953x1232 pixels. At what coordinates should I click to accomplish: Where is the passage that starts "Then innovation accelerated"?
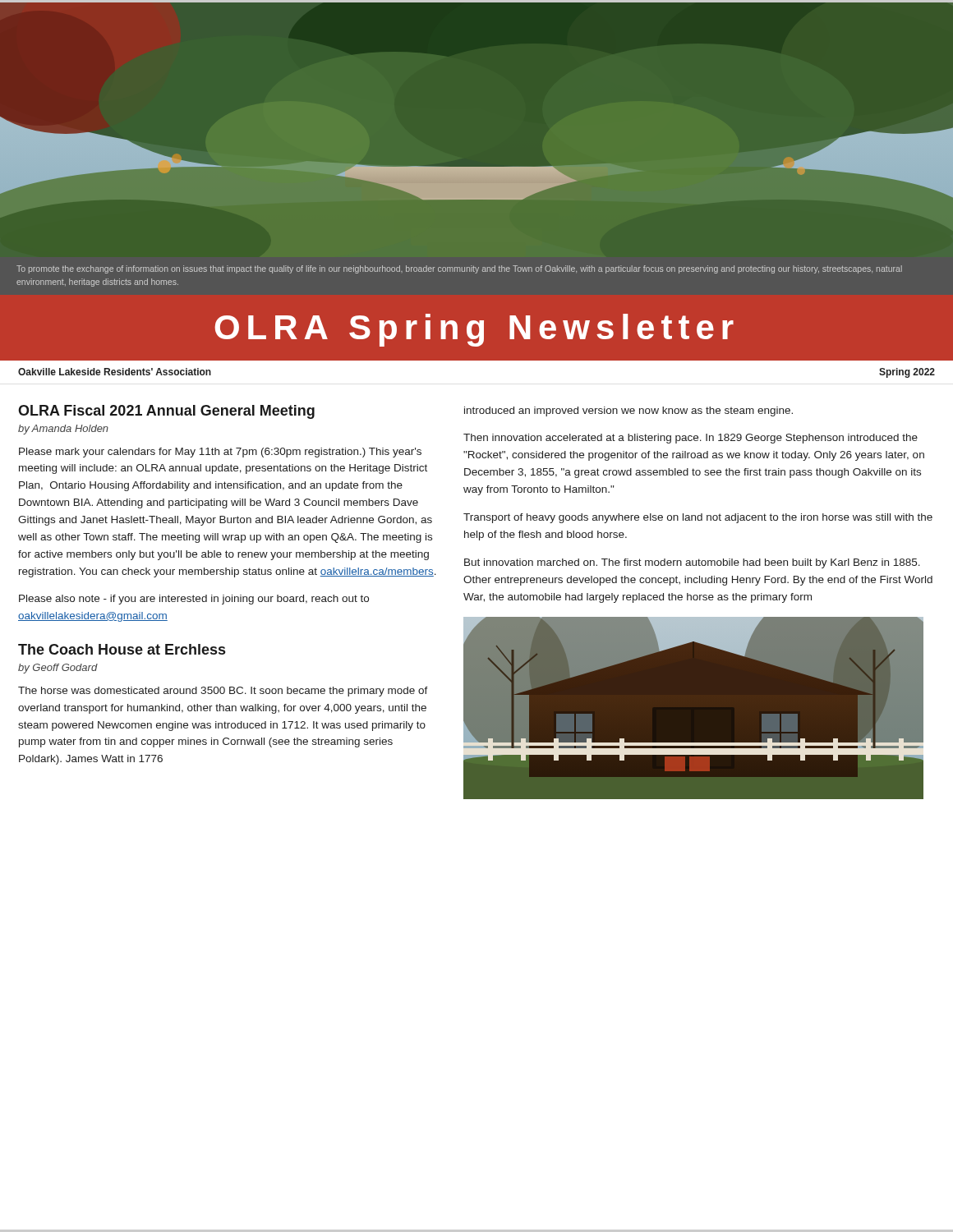click(x=694, y=463)
